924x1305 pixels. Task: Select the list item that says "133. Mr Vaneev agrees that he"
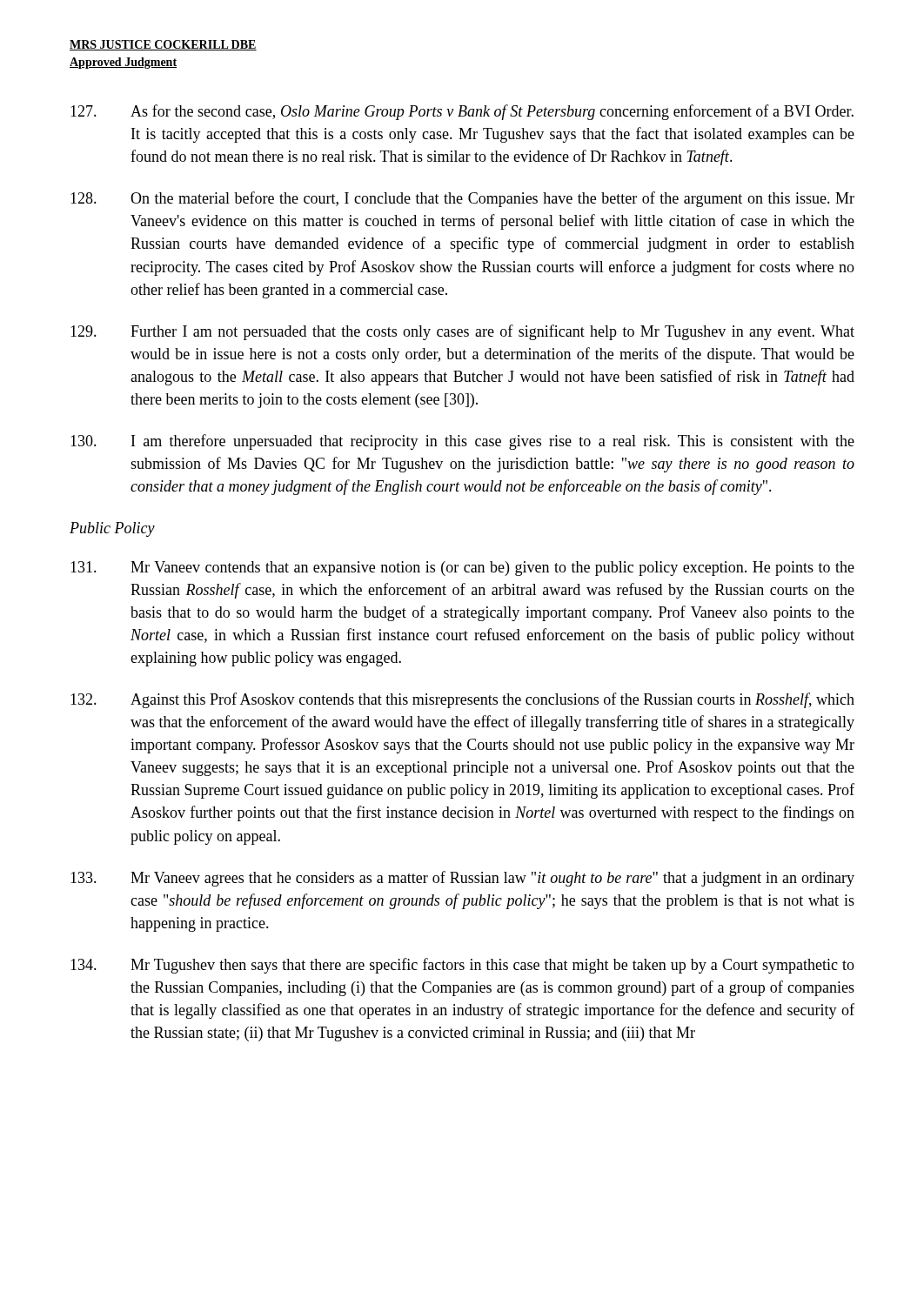tap(462, 900)
